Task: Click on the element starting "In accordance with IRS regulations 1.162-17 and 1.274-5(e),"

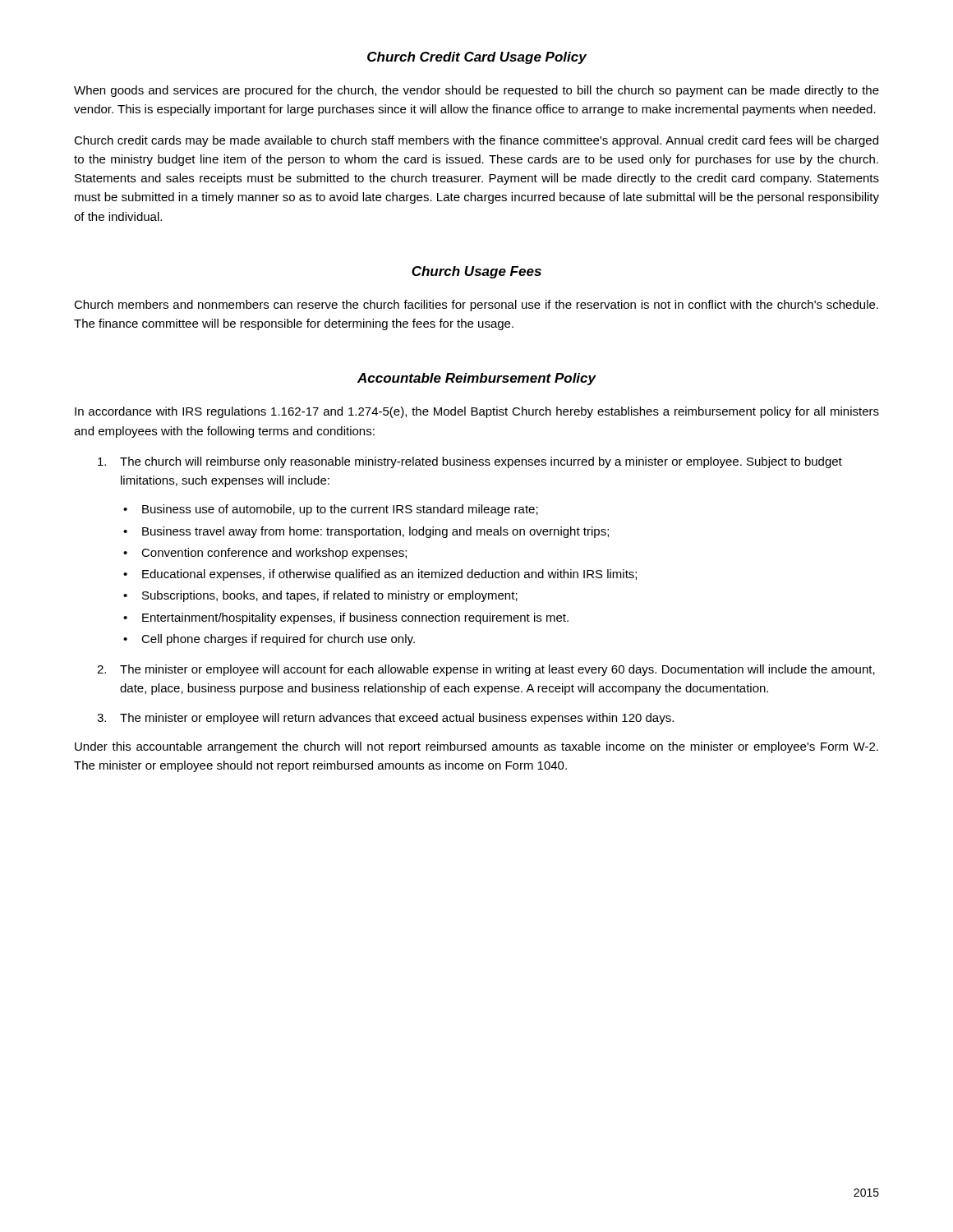Action: (476, 421)
